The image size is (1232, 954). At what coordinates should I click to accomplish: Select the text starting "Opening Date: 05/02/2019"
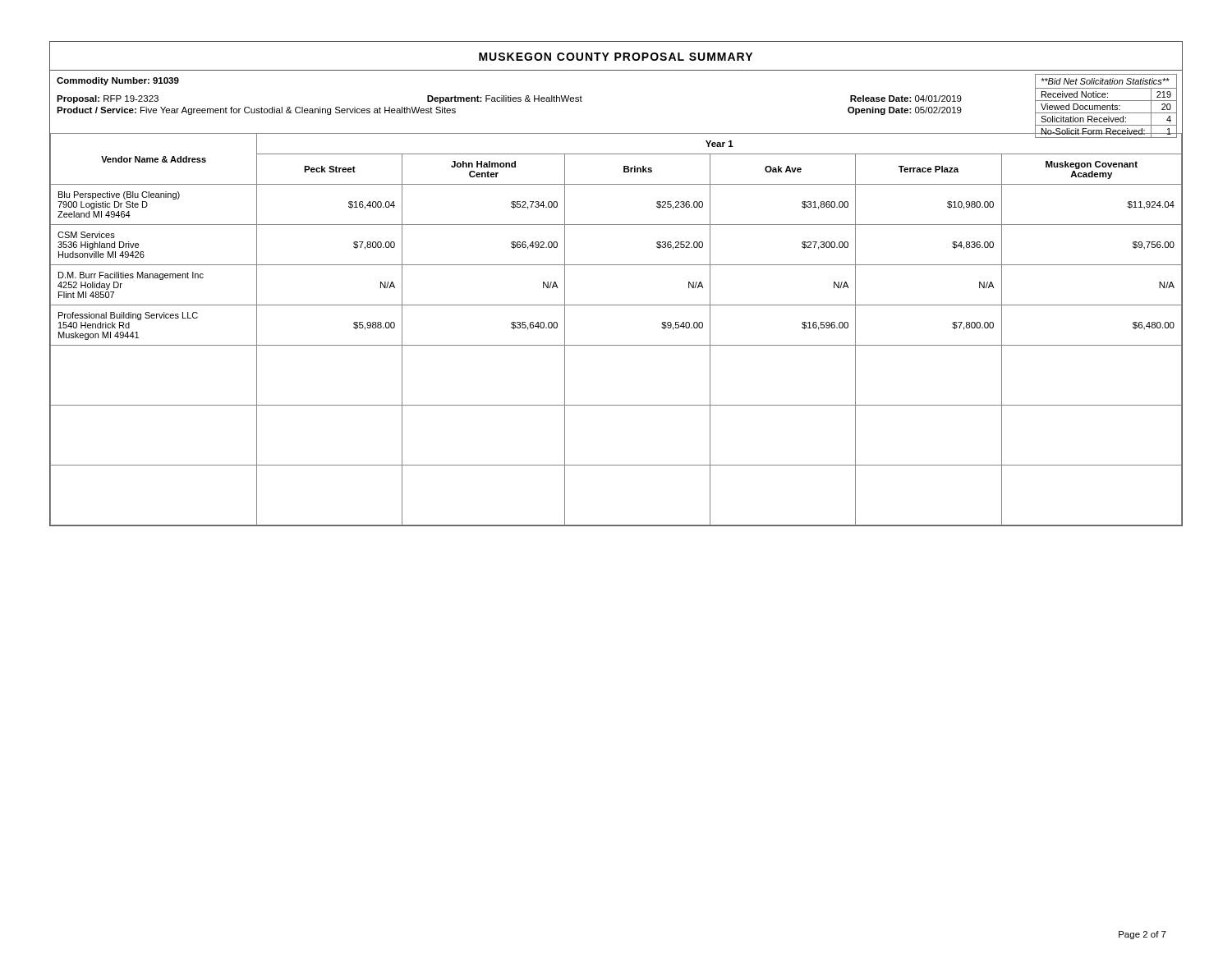point(905,110)
